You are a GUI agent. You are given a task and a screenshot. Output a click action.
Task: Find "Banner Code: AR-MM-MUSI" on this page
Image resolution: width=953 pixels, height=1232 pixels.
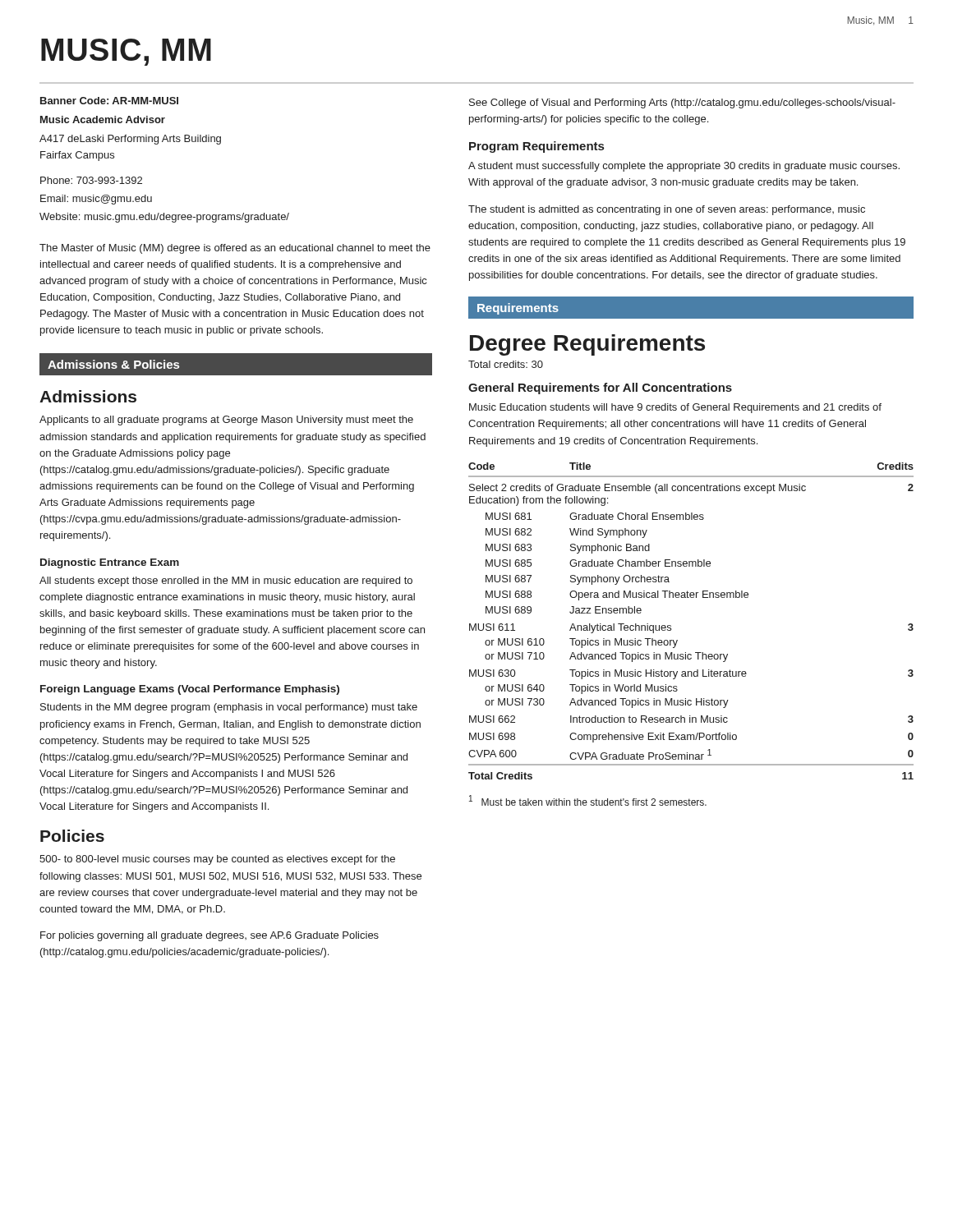pos(109,101)
